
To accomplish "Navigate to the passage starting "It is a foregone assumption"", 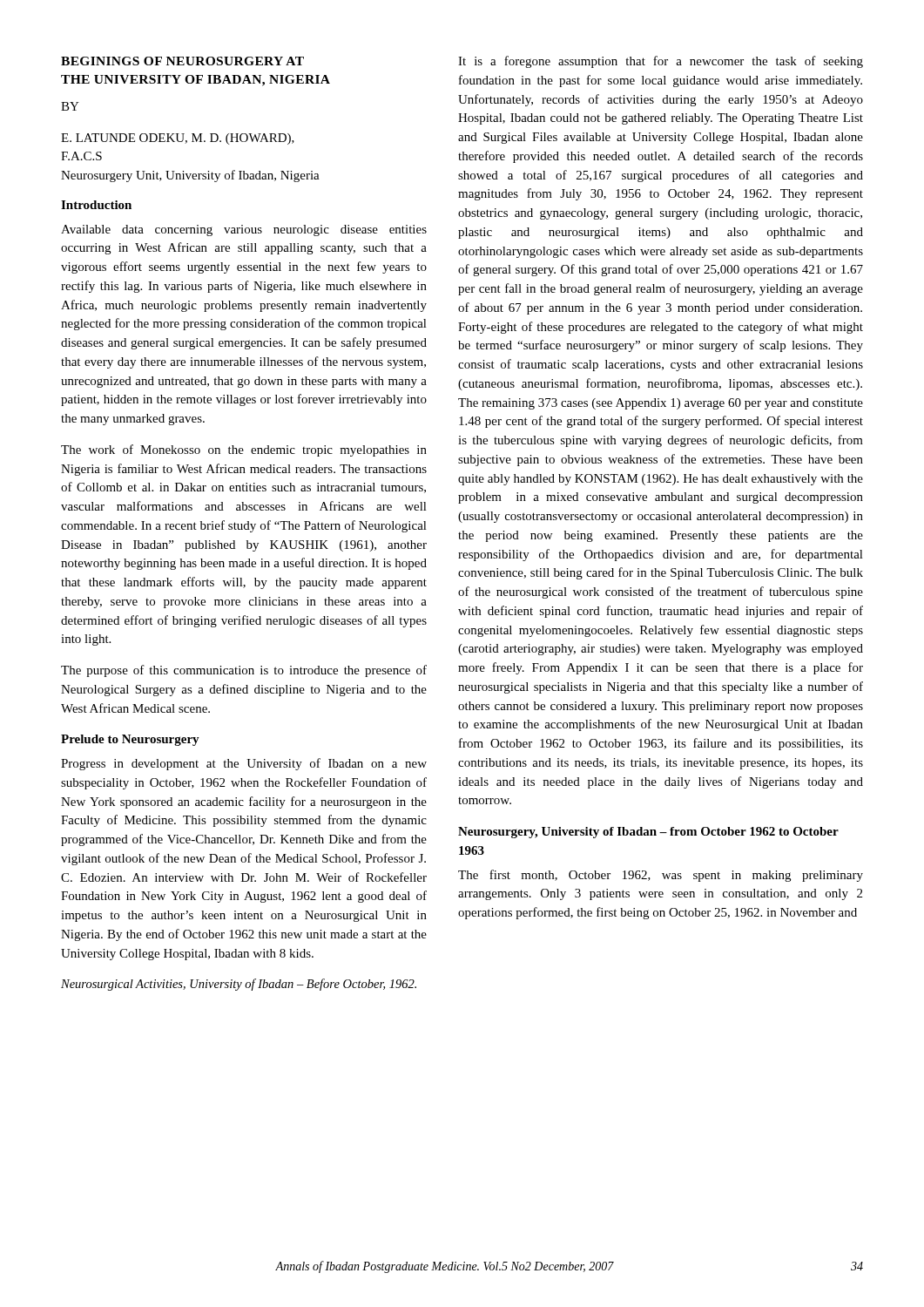I will point(661,431).
